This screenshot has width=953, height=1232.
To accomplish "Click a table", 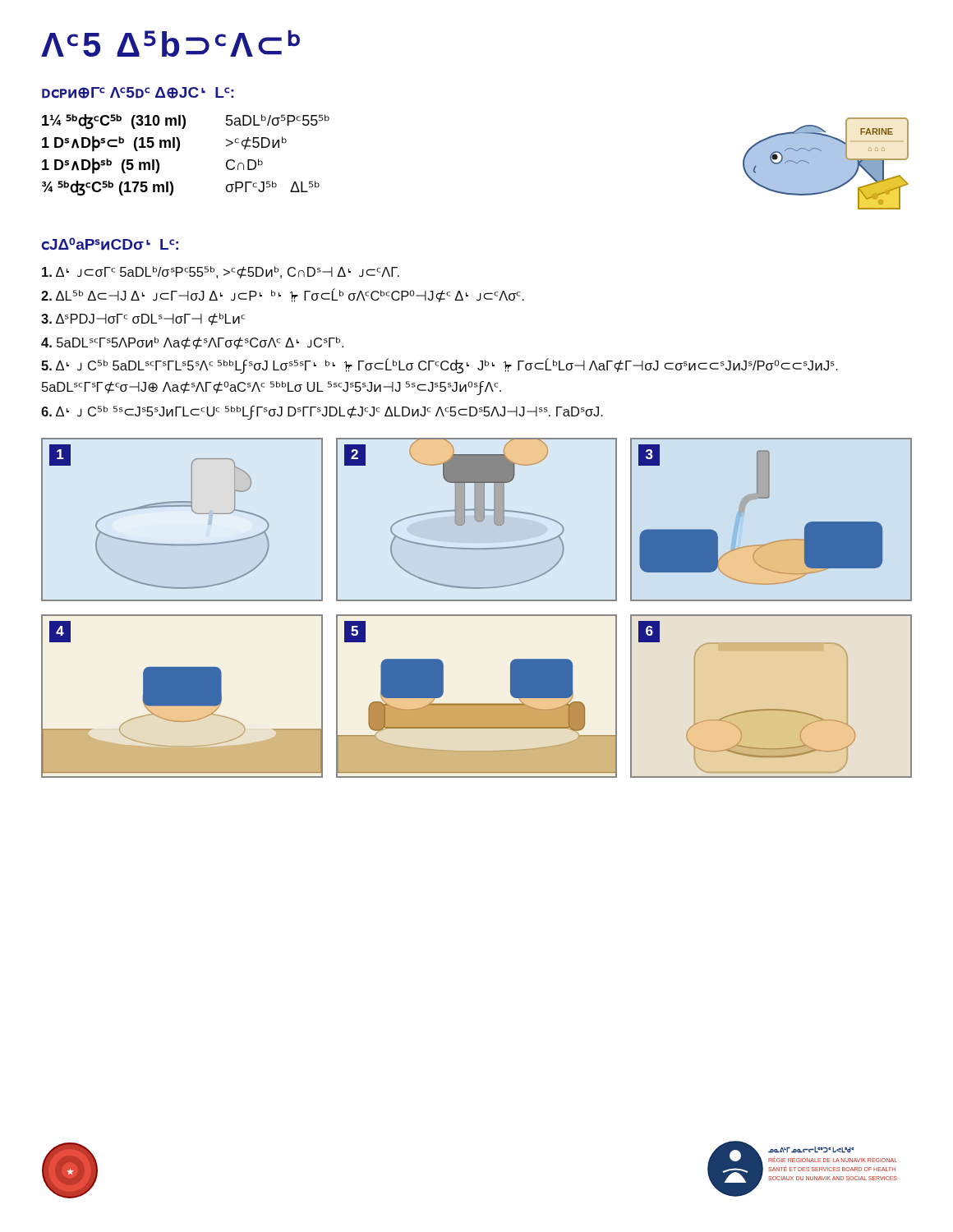I will [370, 154].
